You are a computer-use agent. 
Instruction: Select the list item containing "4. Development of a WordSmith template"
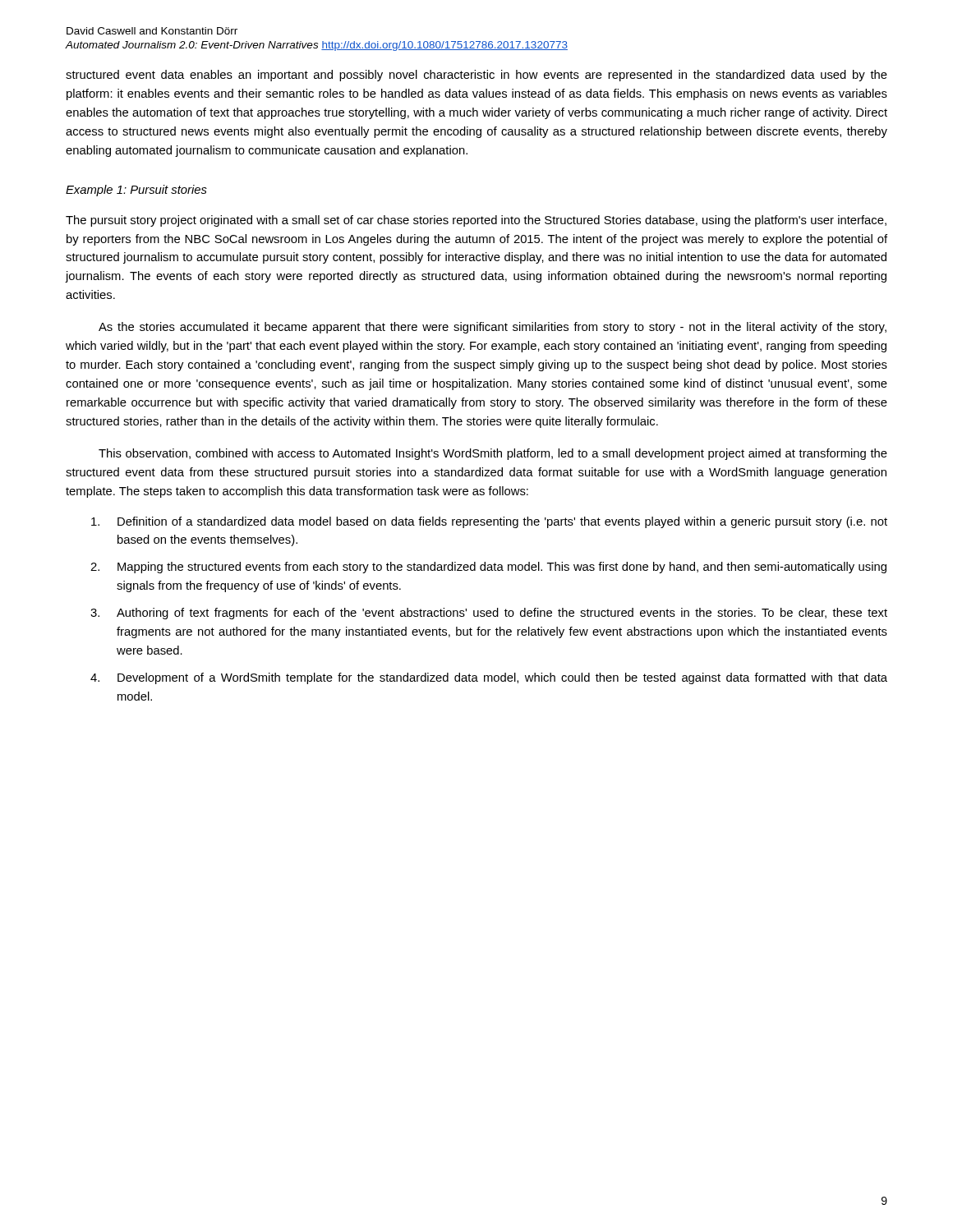pyautogui.click(x=489, y=687)
